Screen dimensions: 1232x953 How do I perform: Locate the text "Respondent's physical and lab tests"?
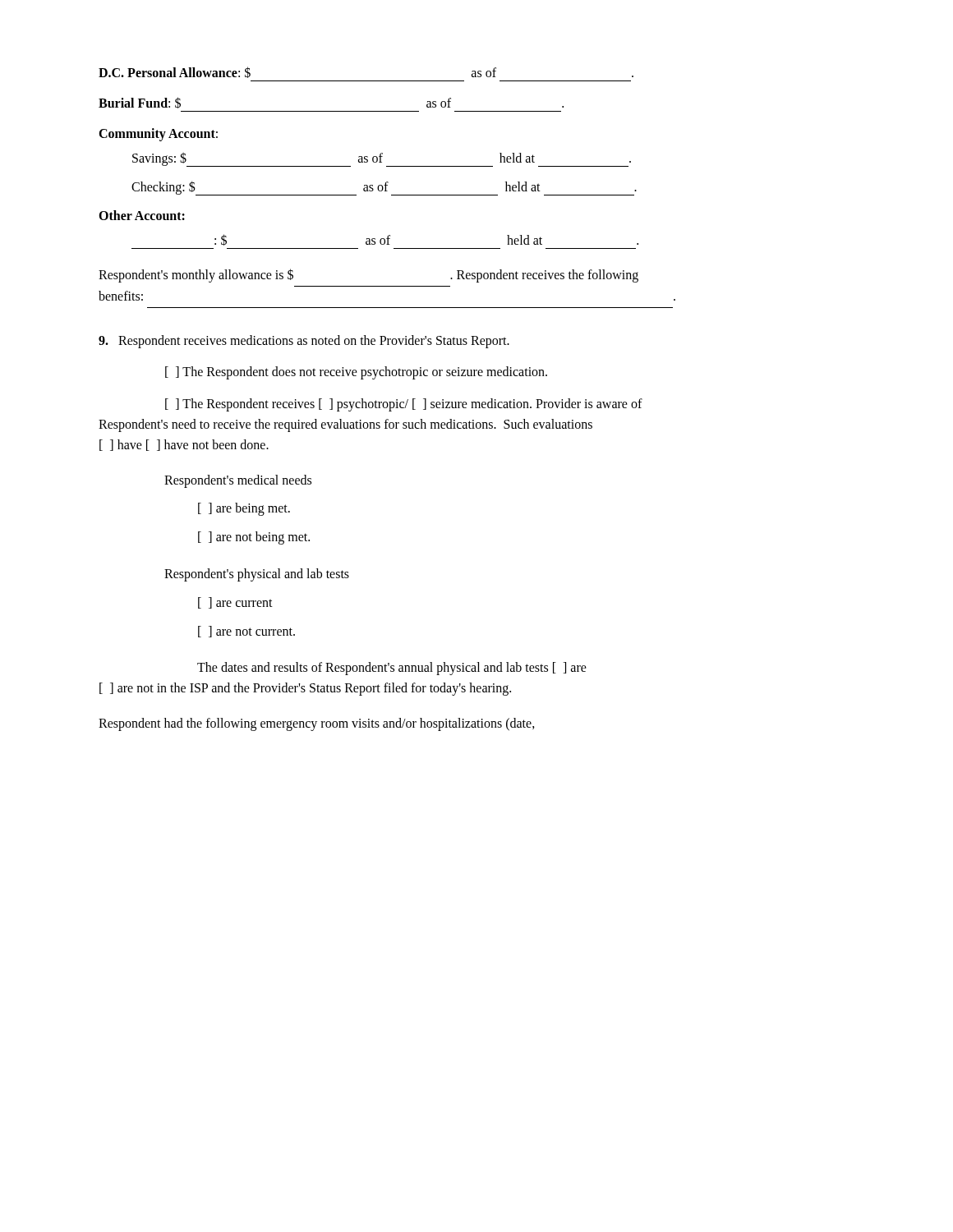click(x=257, y=574)
